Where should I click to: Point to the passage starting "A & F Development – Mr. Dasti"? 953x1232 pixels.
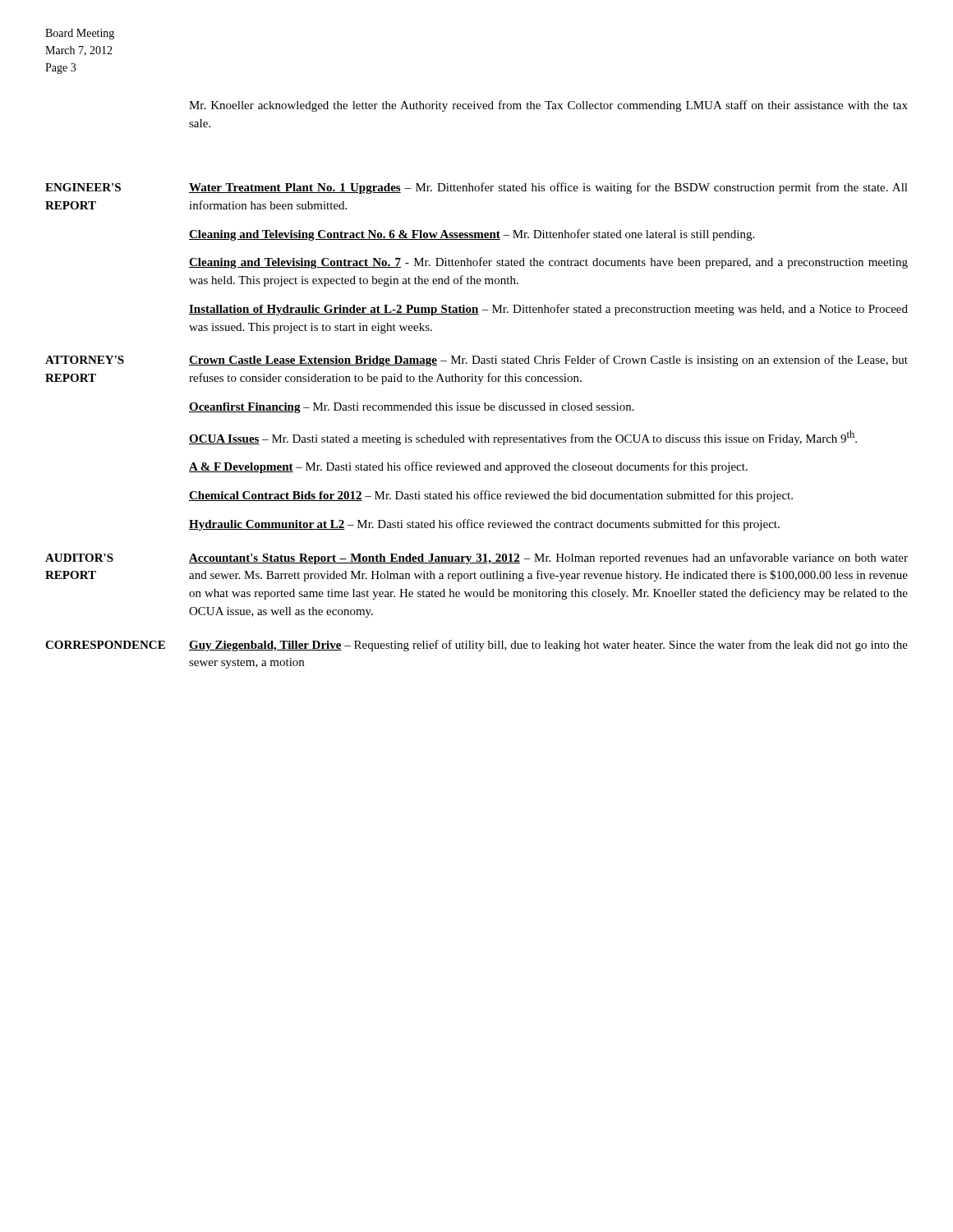(469, 467)
